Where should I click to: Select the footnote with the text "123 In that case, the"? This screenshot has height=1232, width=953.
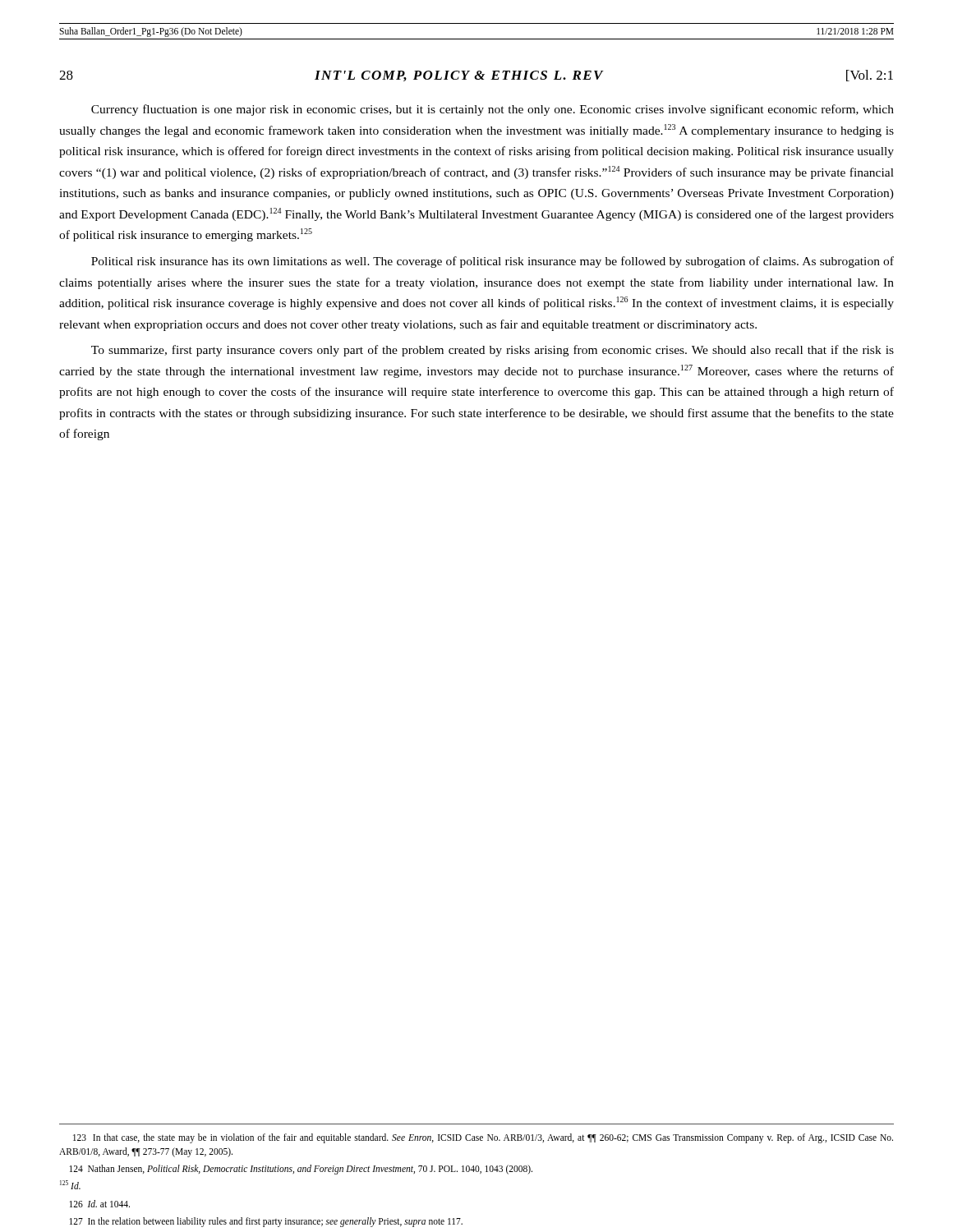coord(476,1144)
